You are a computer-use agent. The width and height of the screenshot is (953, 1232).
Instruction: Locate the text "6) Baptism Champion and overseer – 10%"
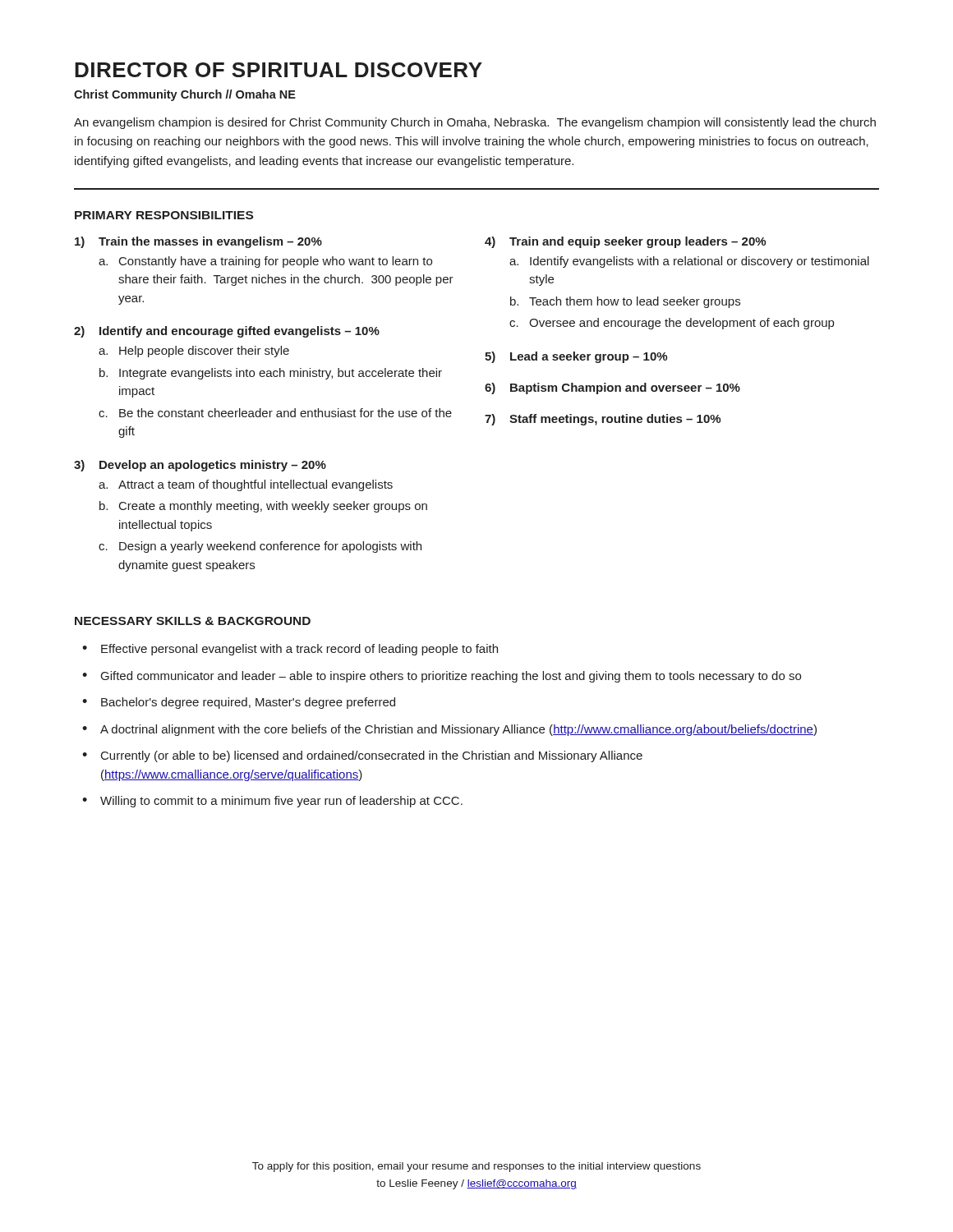[682, 389]
